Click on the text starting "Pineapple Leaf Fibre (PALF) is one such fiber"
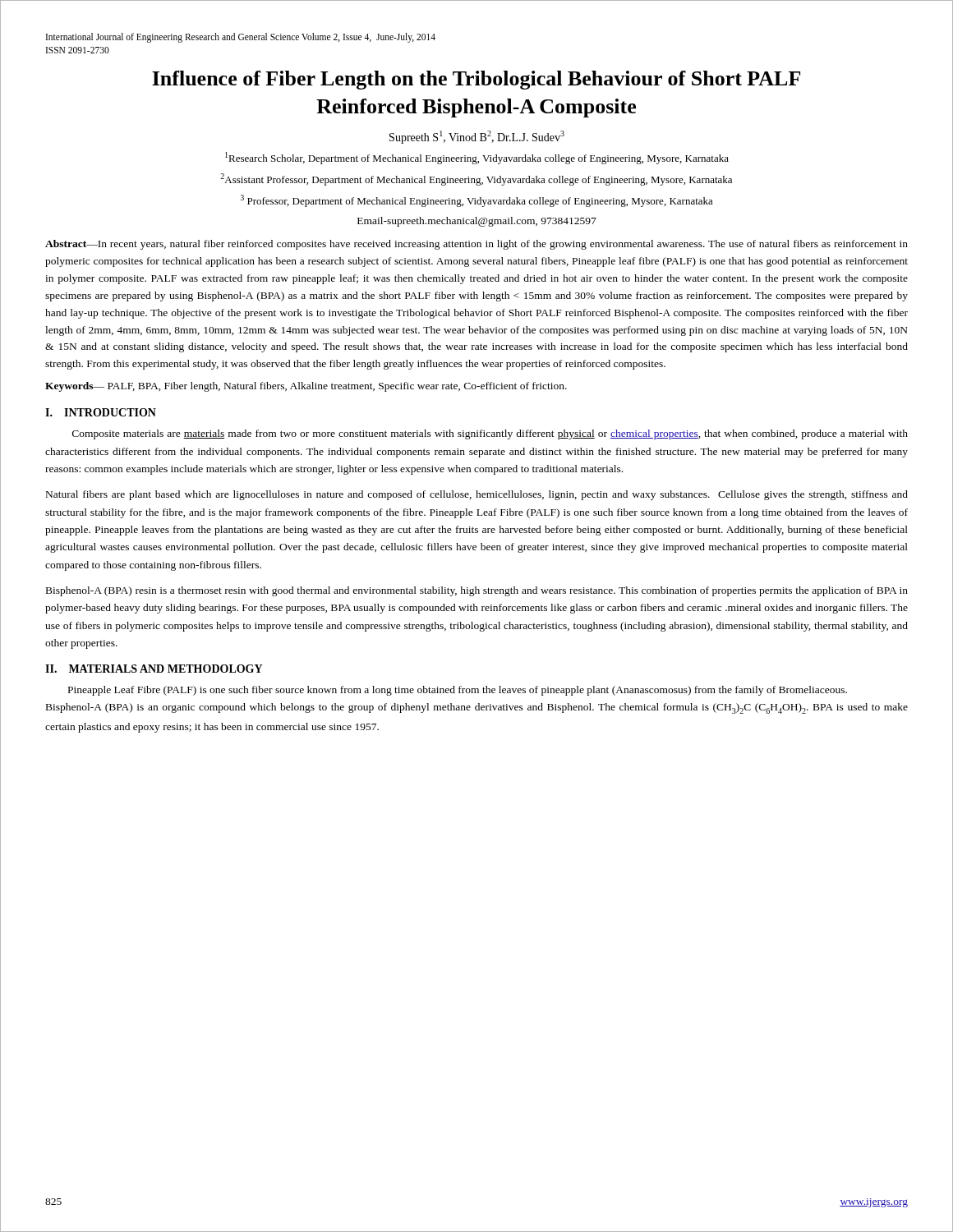 pos(476,708)
